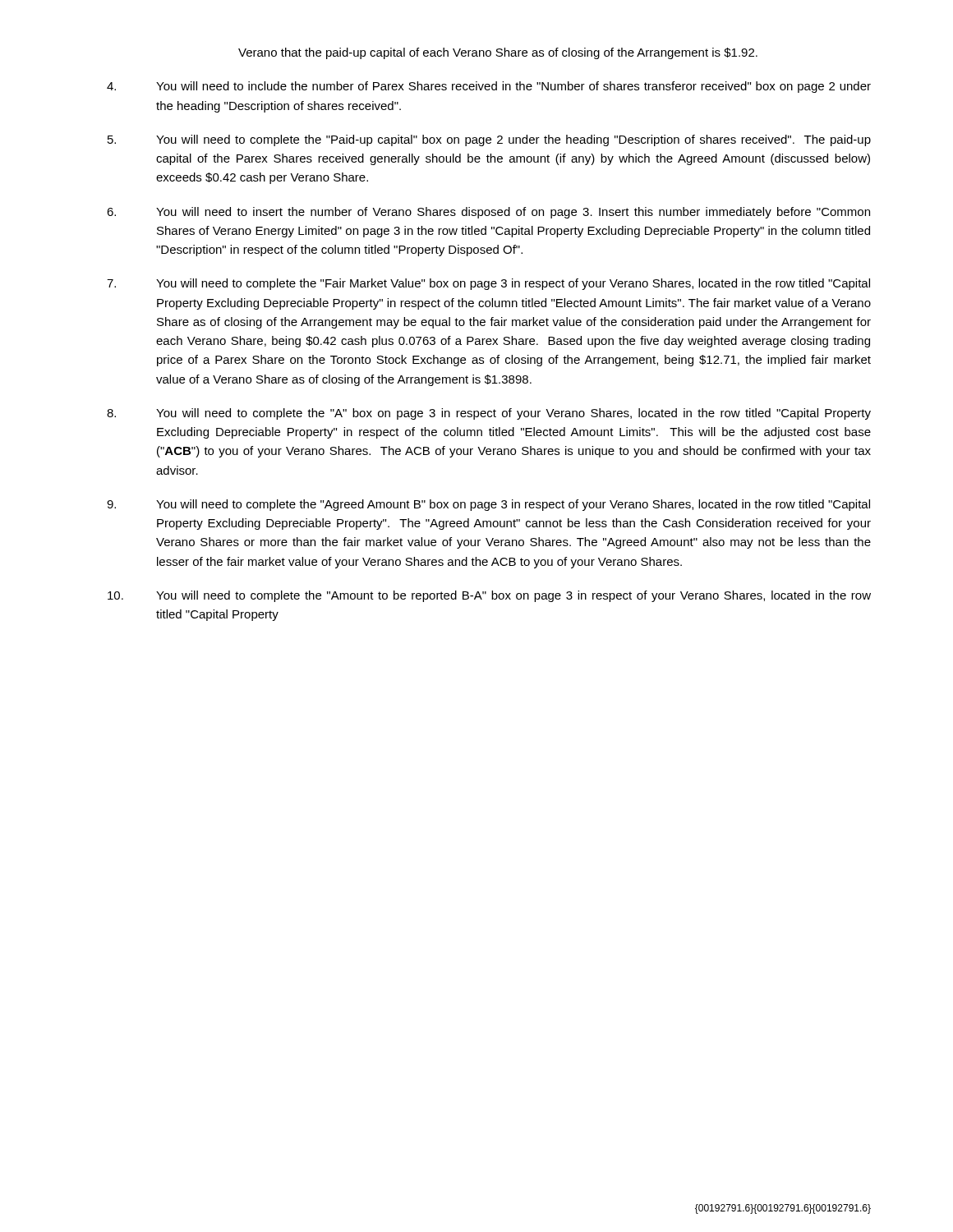Select the list item with the text "9. You will need to complete the"
Image resolution: width=953 pixels, height=1232 pixels.
click(x=489, y=532)
